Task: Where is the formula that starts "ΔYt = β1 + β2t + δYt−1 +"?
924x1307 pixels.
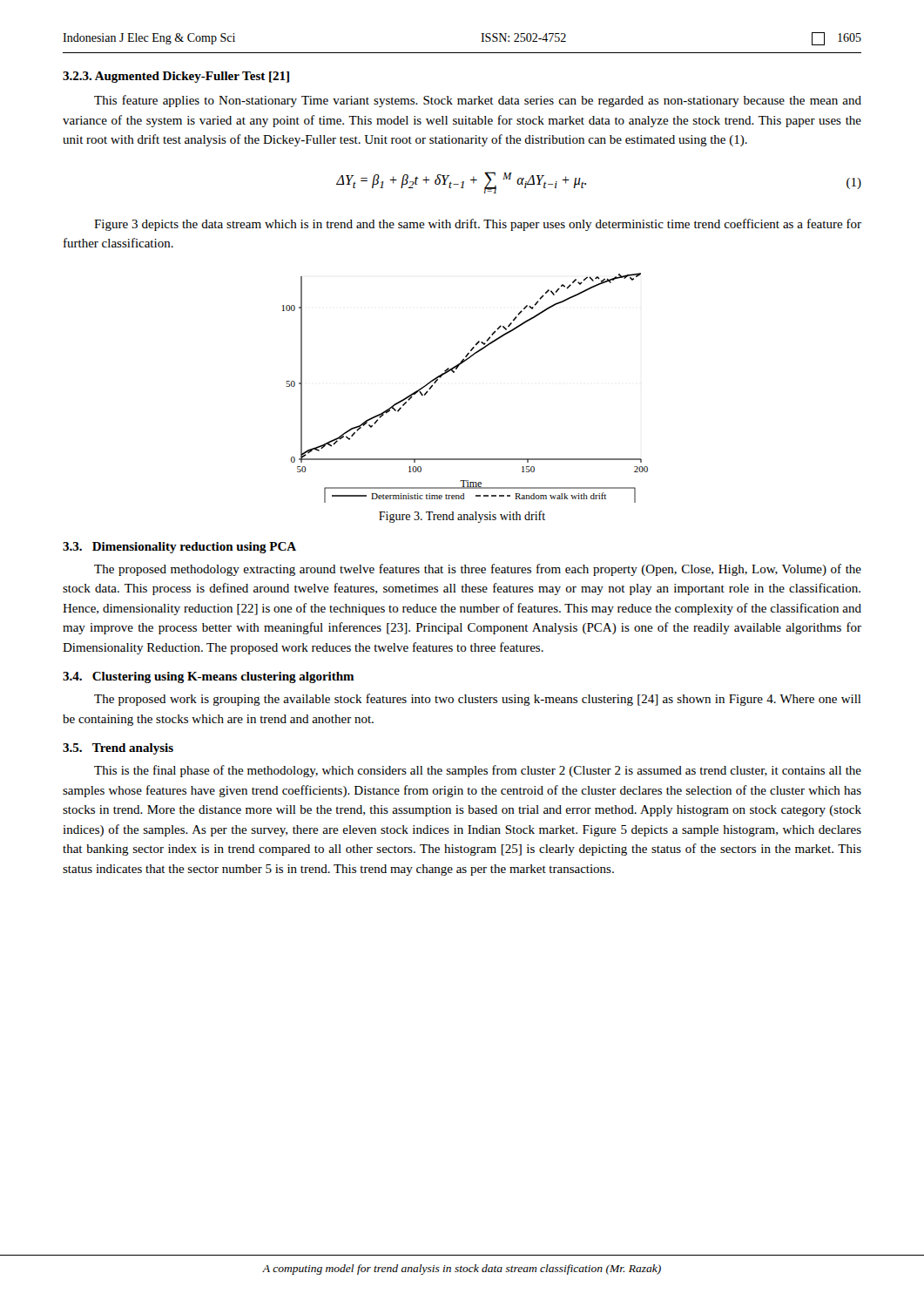Action: point(444,183)
